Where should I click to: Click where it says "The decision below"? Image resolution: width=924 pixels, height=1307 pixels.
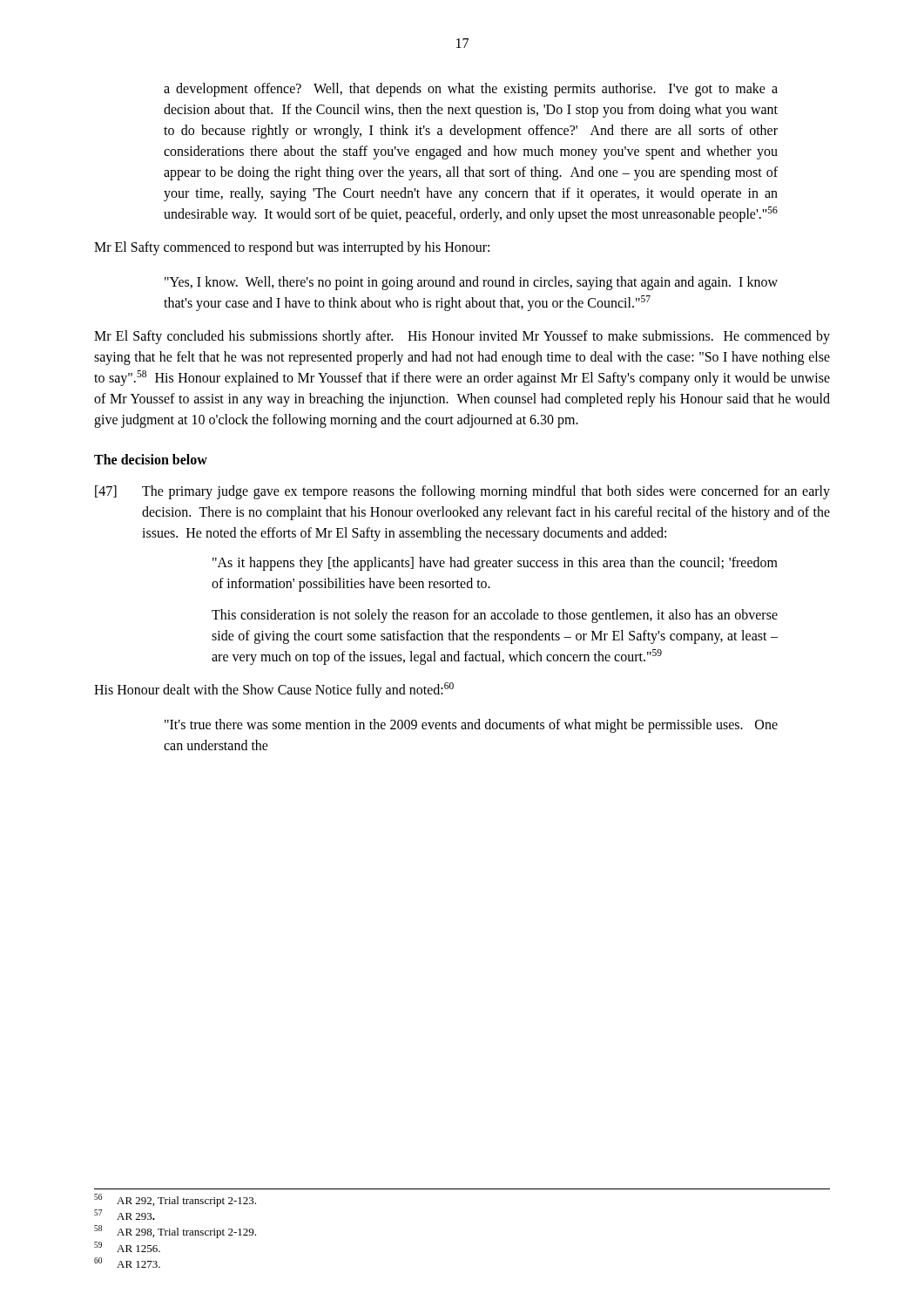point(151,460)
